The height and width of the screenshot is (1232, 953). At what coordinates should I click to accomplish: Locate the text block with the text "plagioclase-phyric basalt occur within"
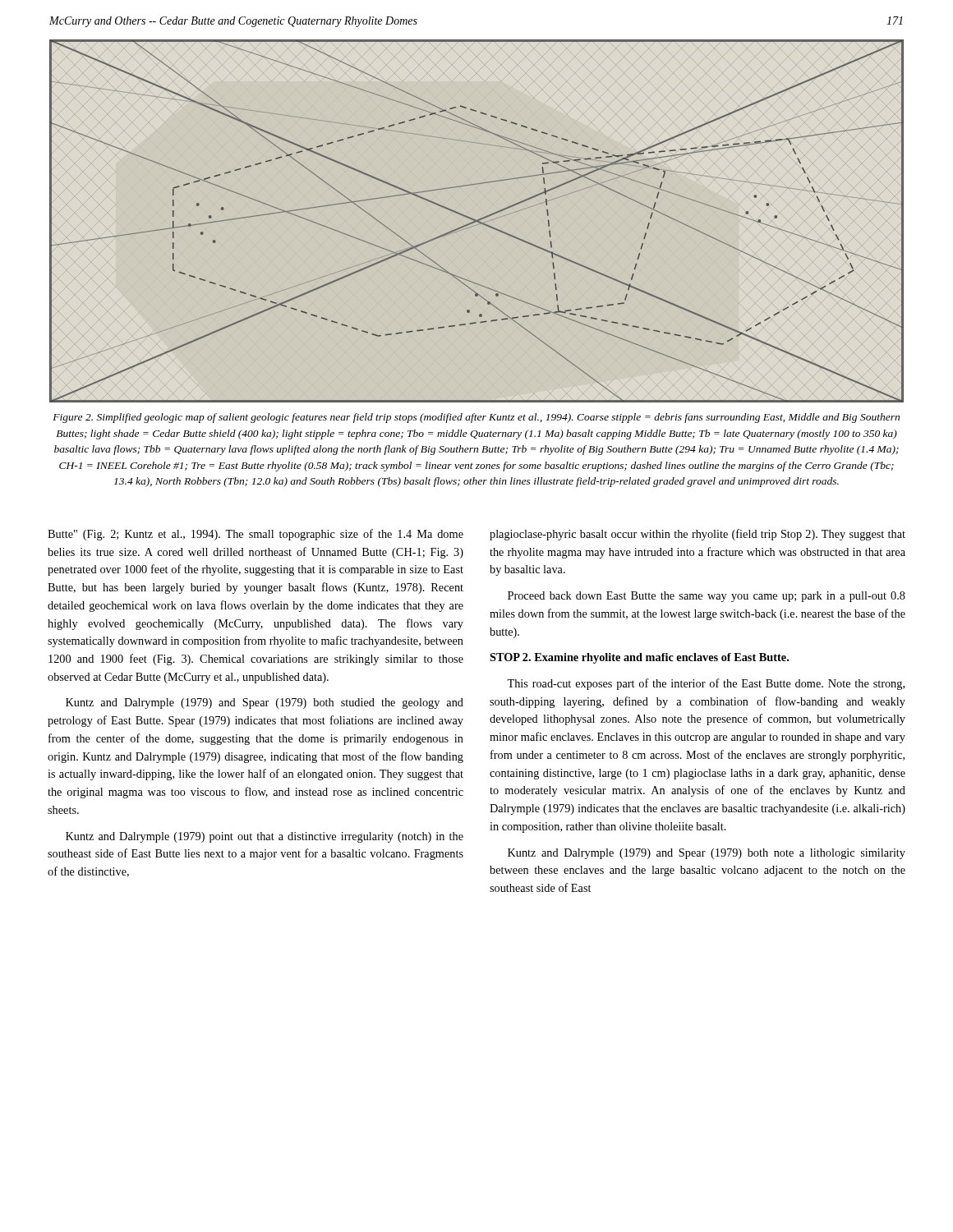pyautogui.click(x=698, y=552)
